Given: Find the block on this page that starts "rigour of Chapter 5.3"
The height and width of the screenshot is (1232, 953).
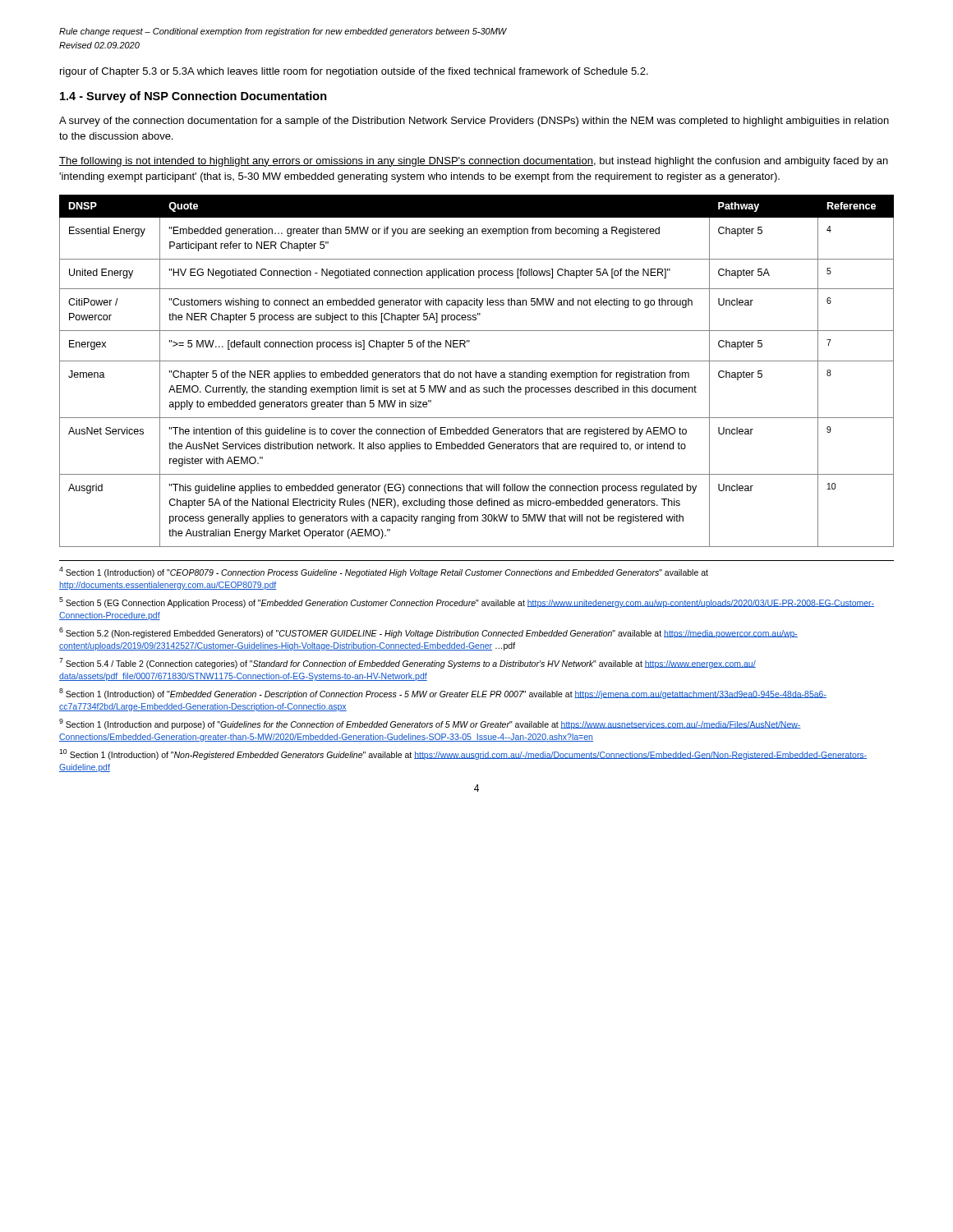Looking at the screenshot, I should [x=354, y=71].
